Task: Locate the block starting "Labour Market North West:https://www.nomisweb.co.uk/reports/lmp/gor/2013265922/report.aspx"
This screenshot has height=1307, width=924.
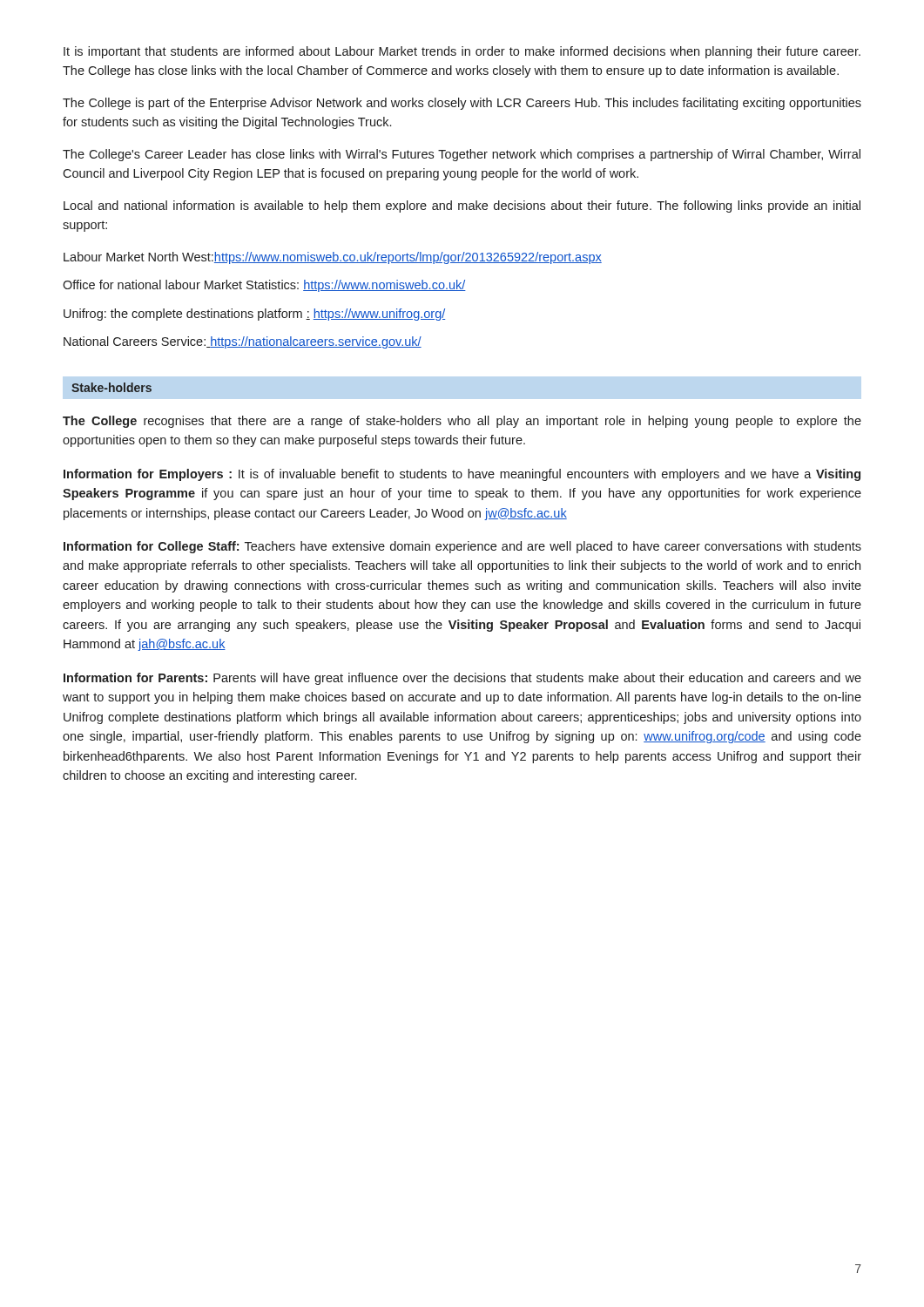Action: (332, 257)
